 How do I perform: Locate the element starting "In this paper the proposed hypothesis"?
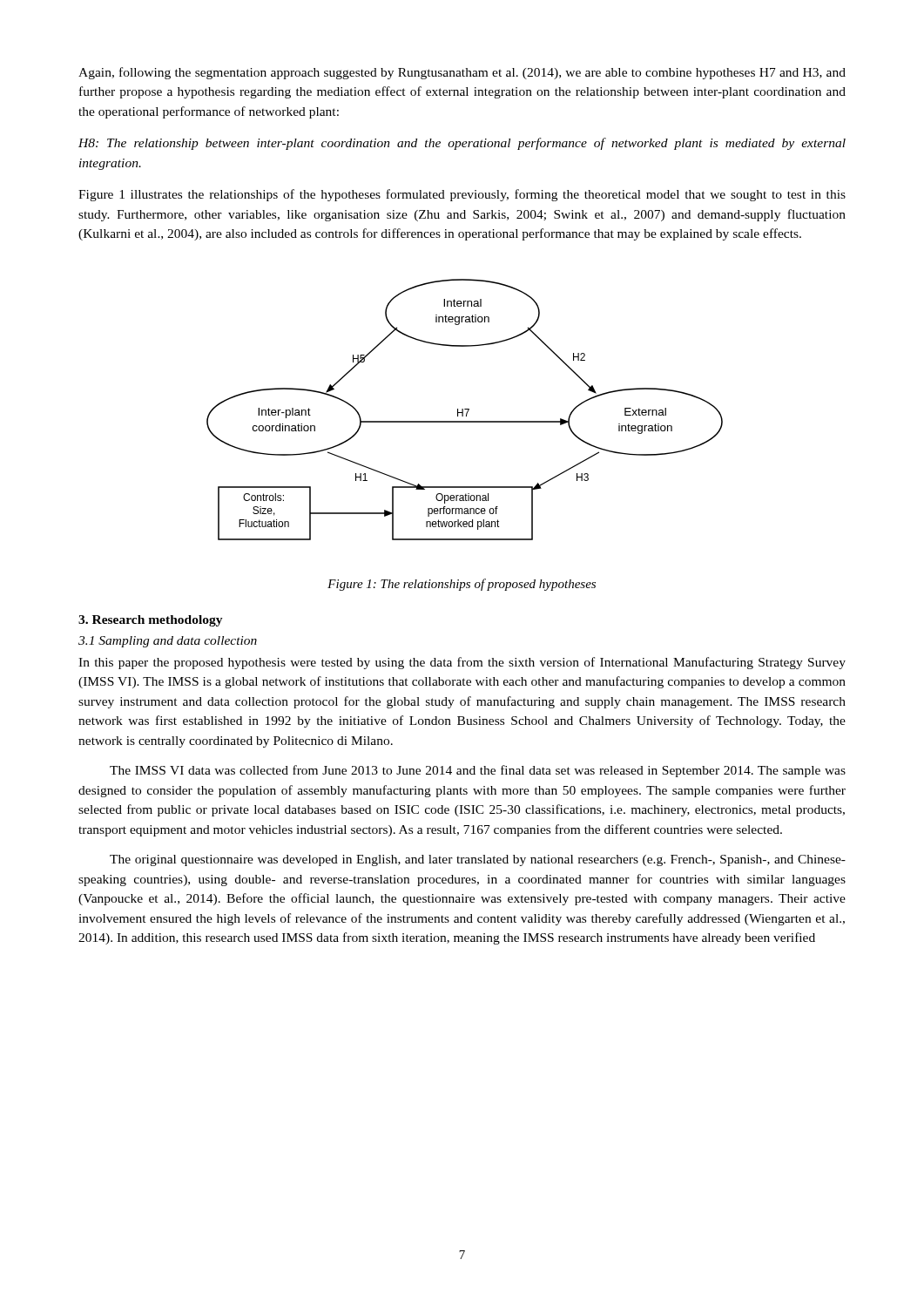click(462, 702)
